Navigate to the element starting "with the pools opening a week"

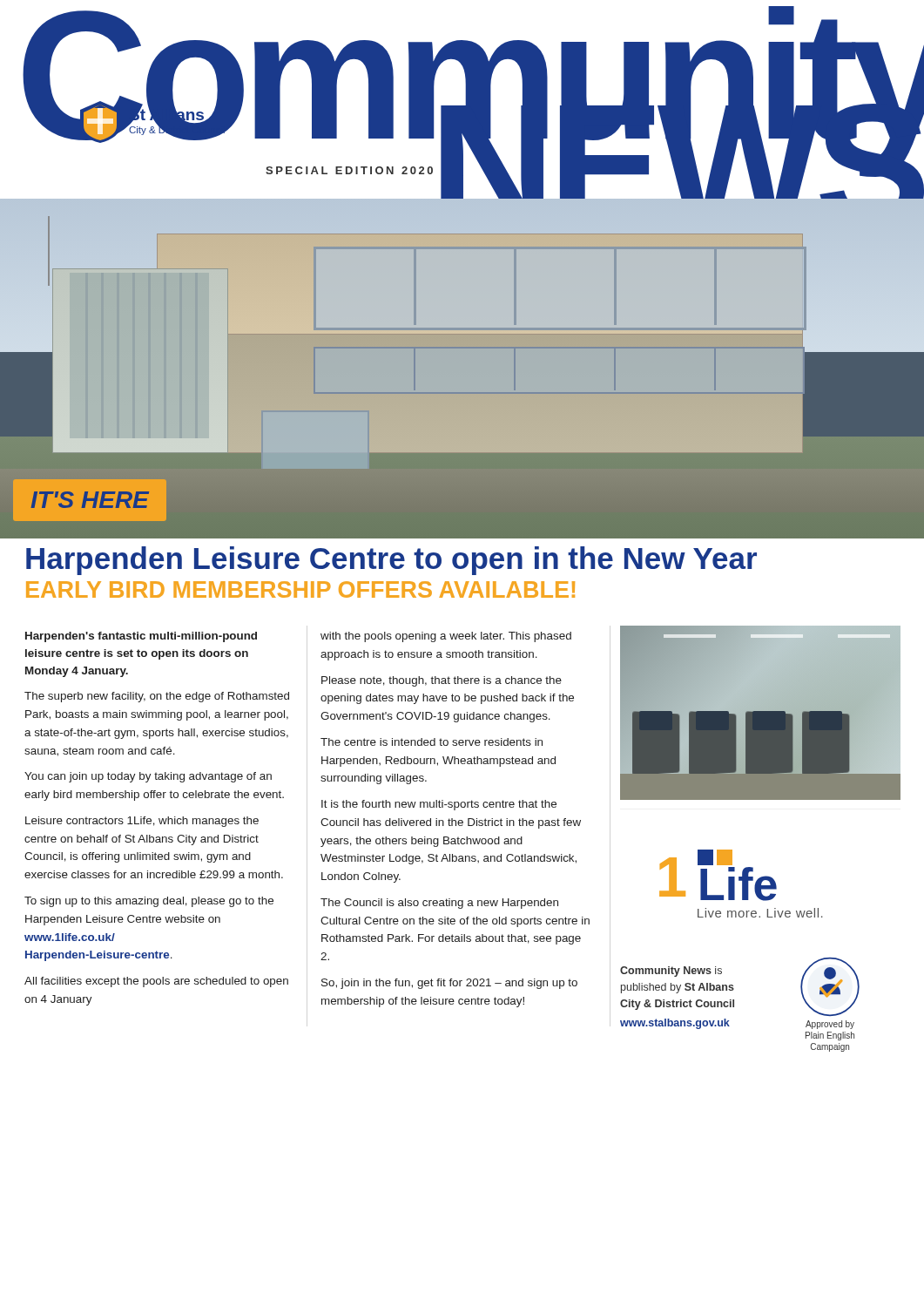click(x=455, y=819)
